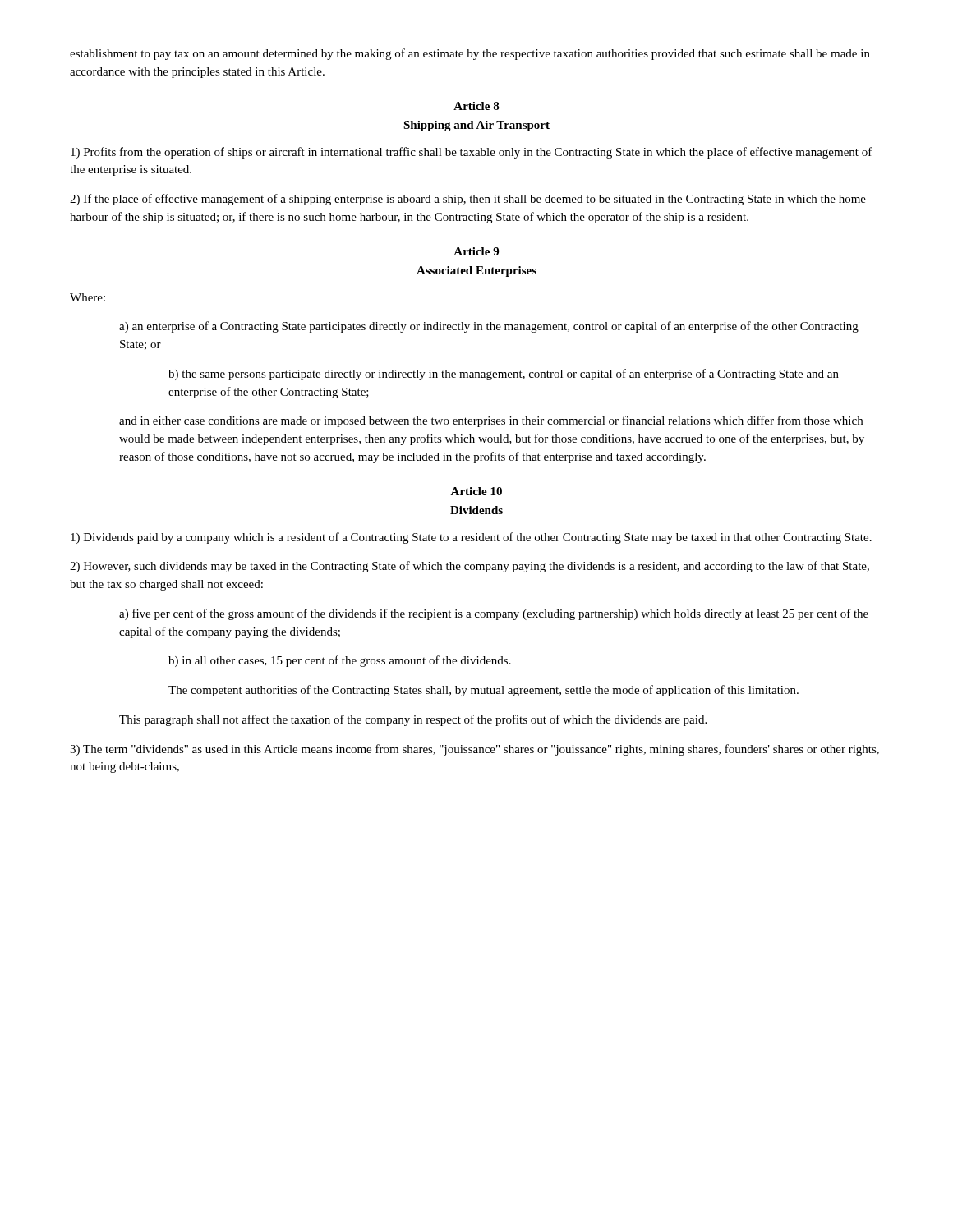Where is the passage that starts "b) in all other cases, 15 per"?
Screen dimensions: 1232x953
(x=340, y=661)
